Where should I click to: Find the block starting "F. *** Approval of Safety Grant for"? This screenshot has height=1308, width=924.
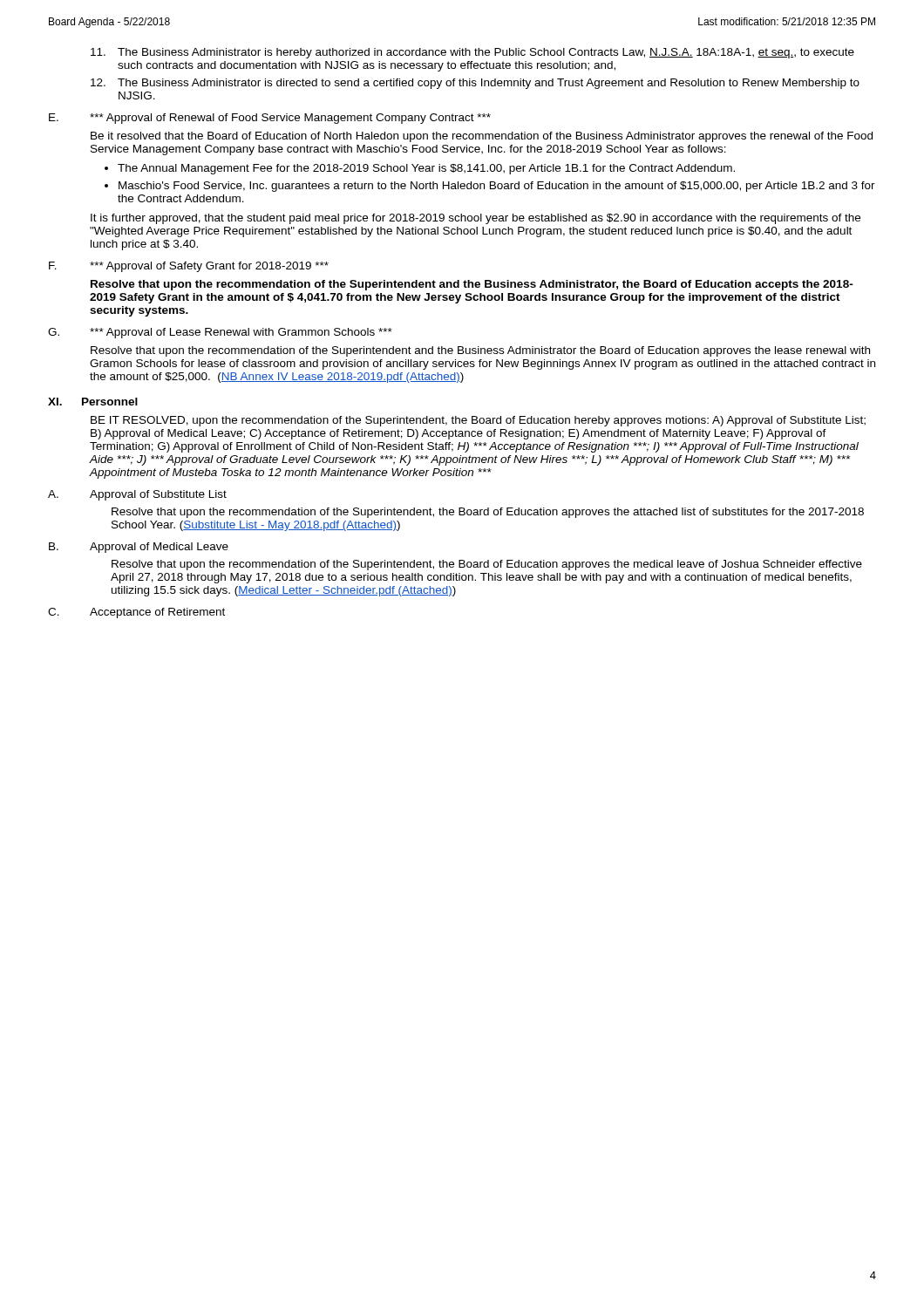click(x=188, y=266)
